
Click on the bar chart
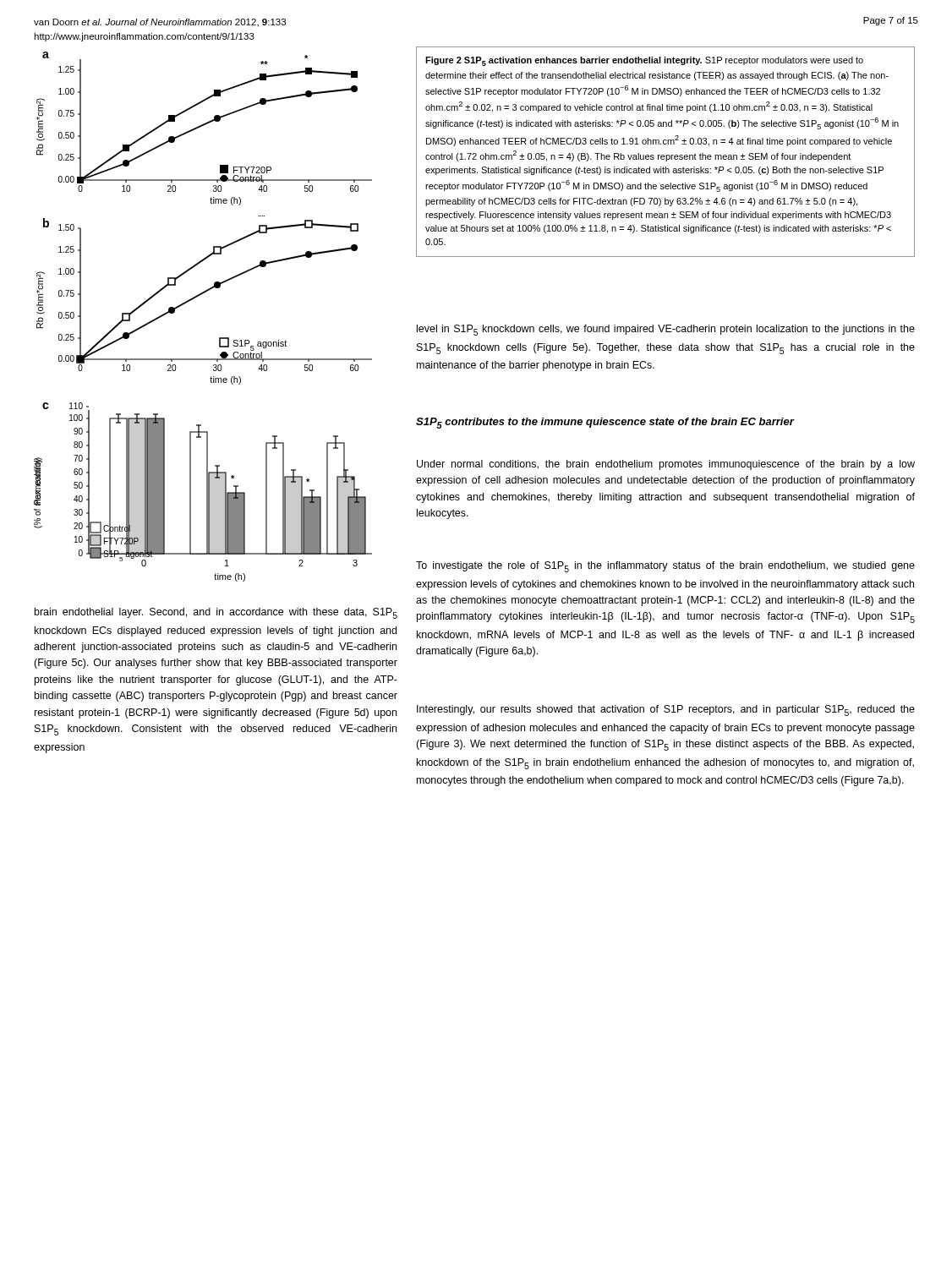click(216, 496)
